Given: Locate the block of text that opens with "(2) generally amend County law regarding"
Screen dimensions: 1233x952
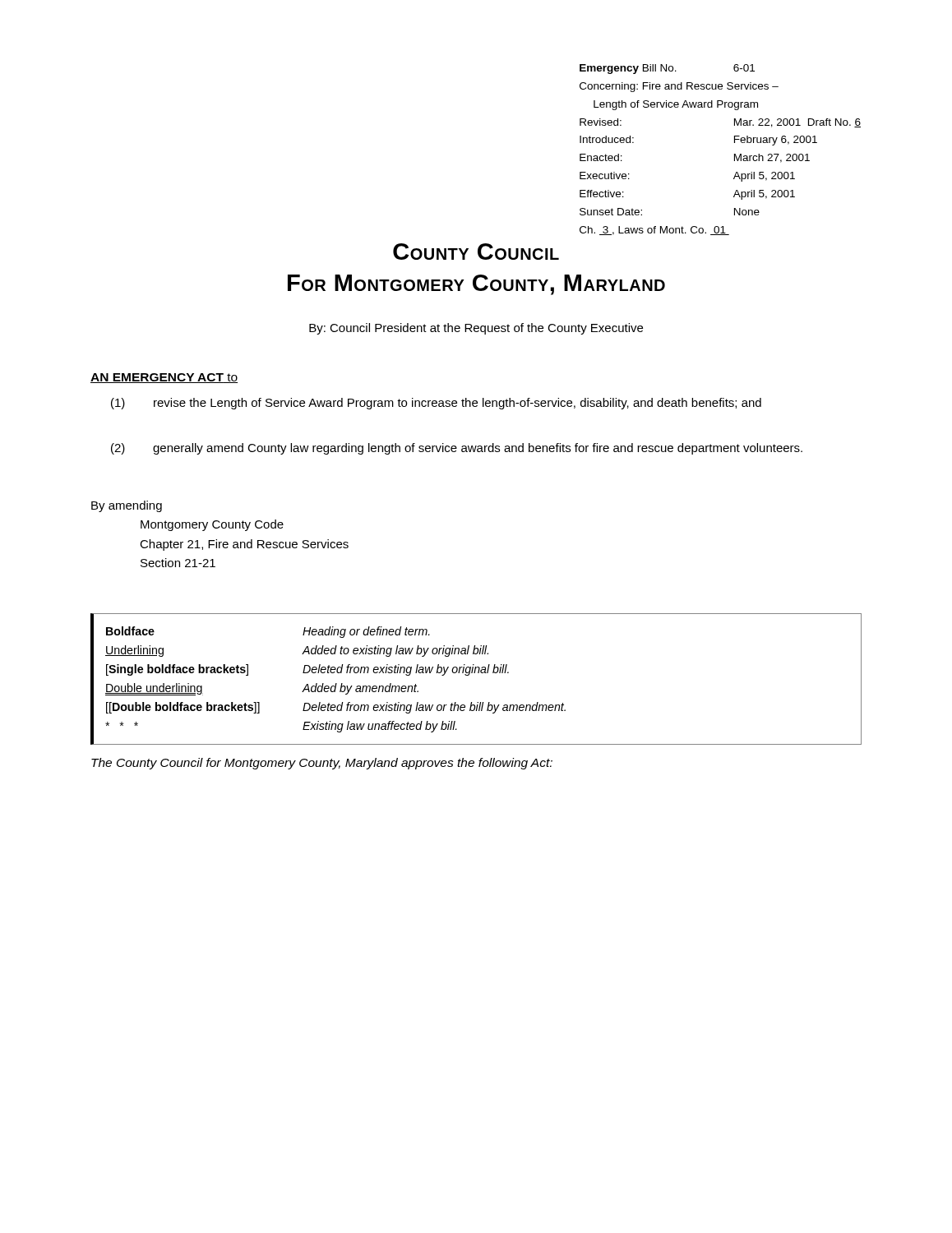Looking at the screenshot, I should (476, 448).
